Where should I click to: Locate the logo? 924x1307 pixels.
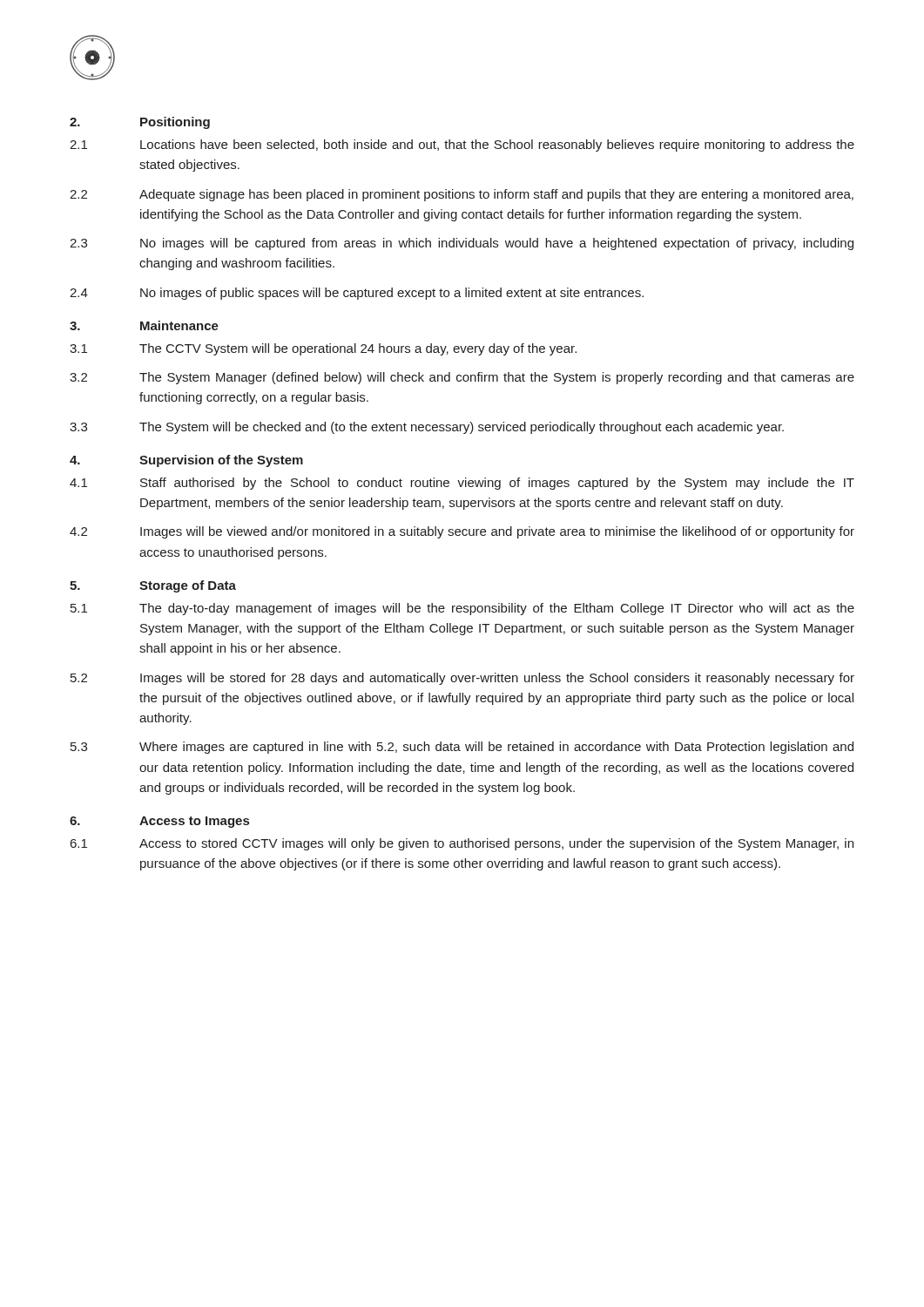(x=462, y=67)
